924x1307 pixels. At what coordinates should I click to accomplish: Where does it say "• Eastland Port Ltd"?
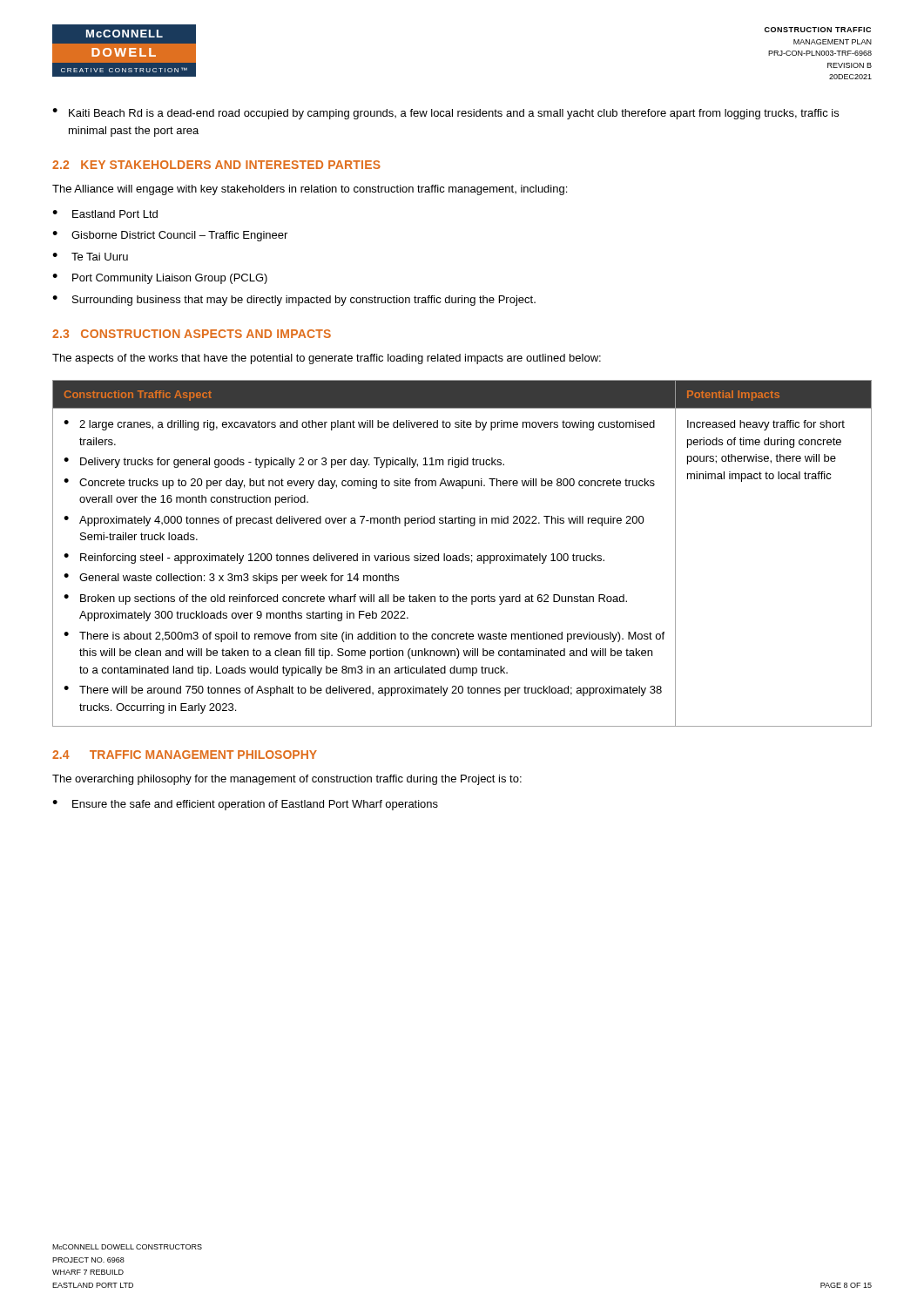[105, 214]
